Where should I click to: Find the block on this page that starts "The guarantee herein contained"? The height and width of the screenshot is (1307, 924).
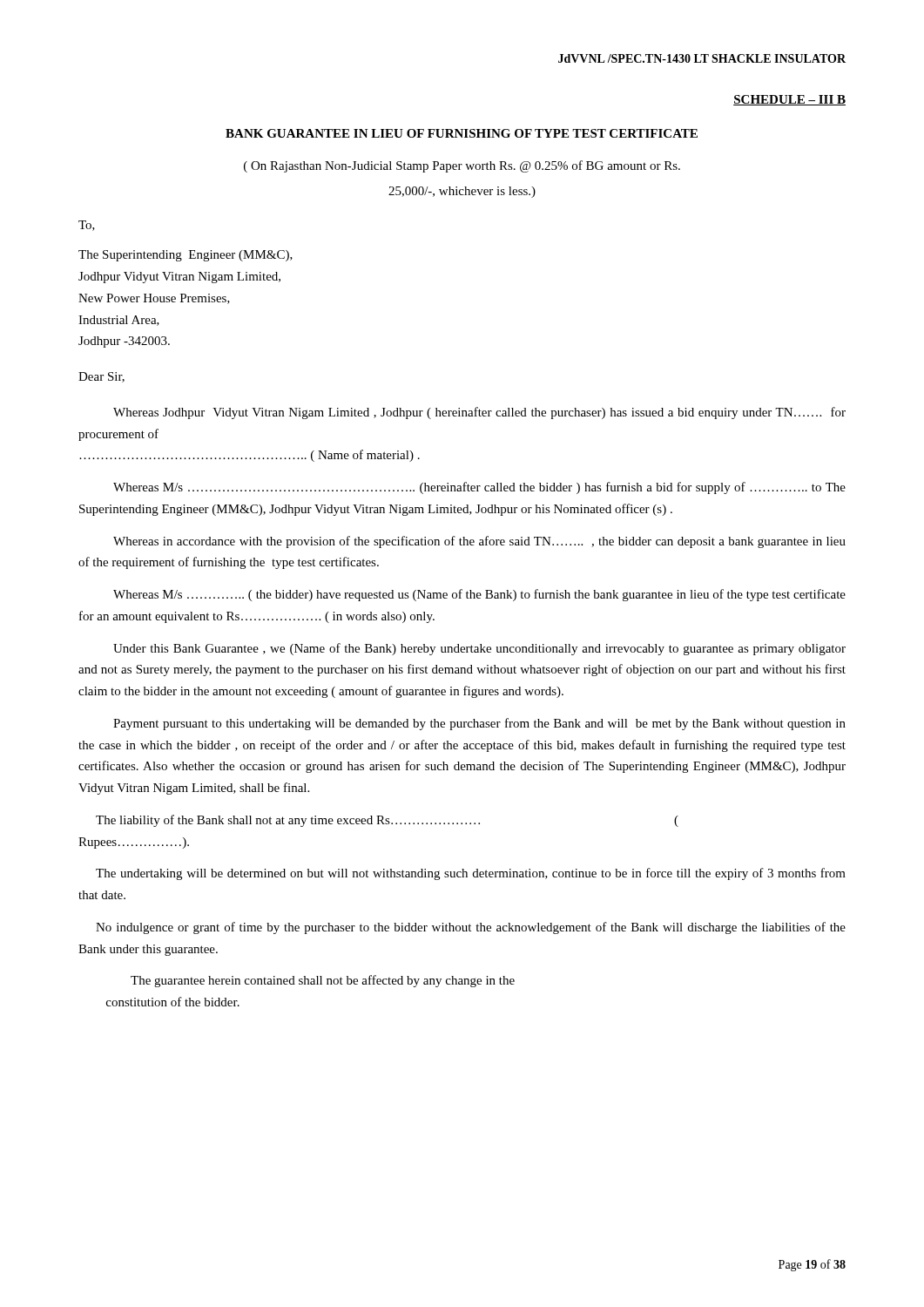(305, 991)
